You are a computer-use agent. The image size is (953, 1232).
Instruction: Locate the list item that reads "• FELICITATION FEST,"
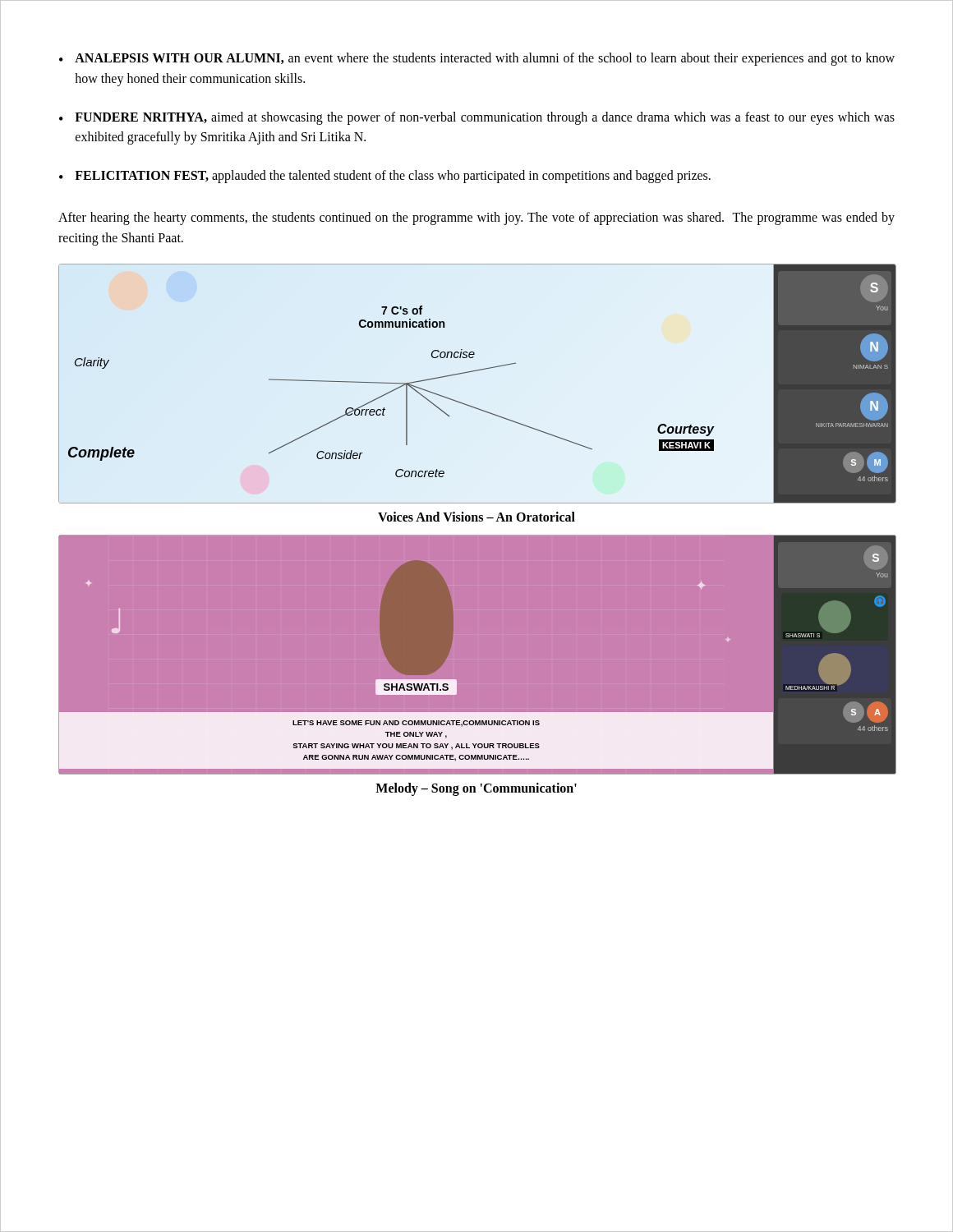(476, 178)
